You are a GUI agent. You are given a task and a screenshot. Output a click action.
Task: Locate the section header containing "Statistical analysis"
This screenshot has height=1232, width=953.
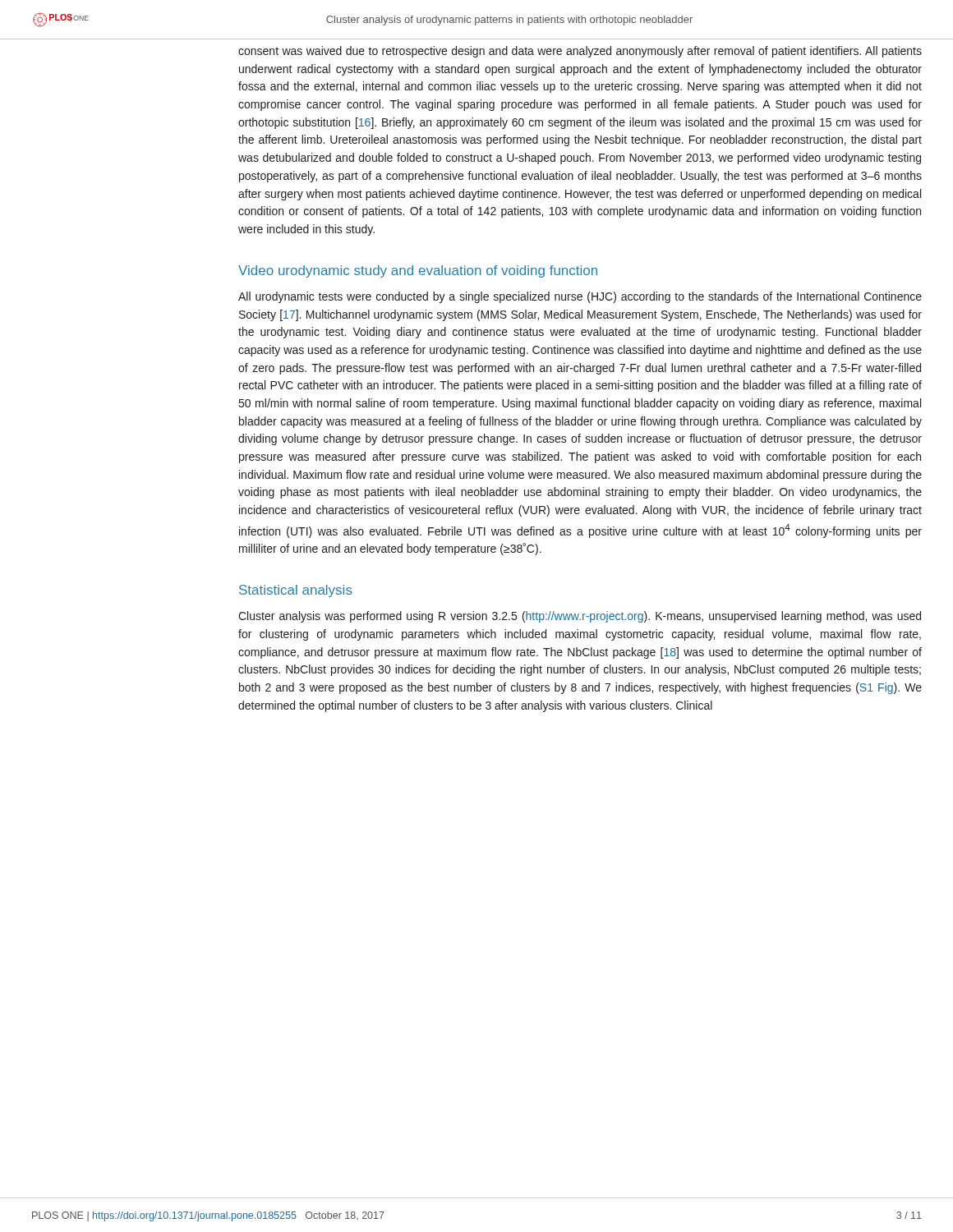click(295, 590)
